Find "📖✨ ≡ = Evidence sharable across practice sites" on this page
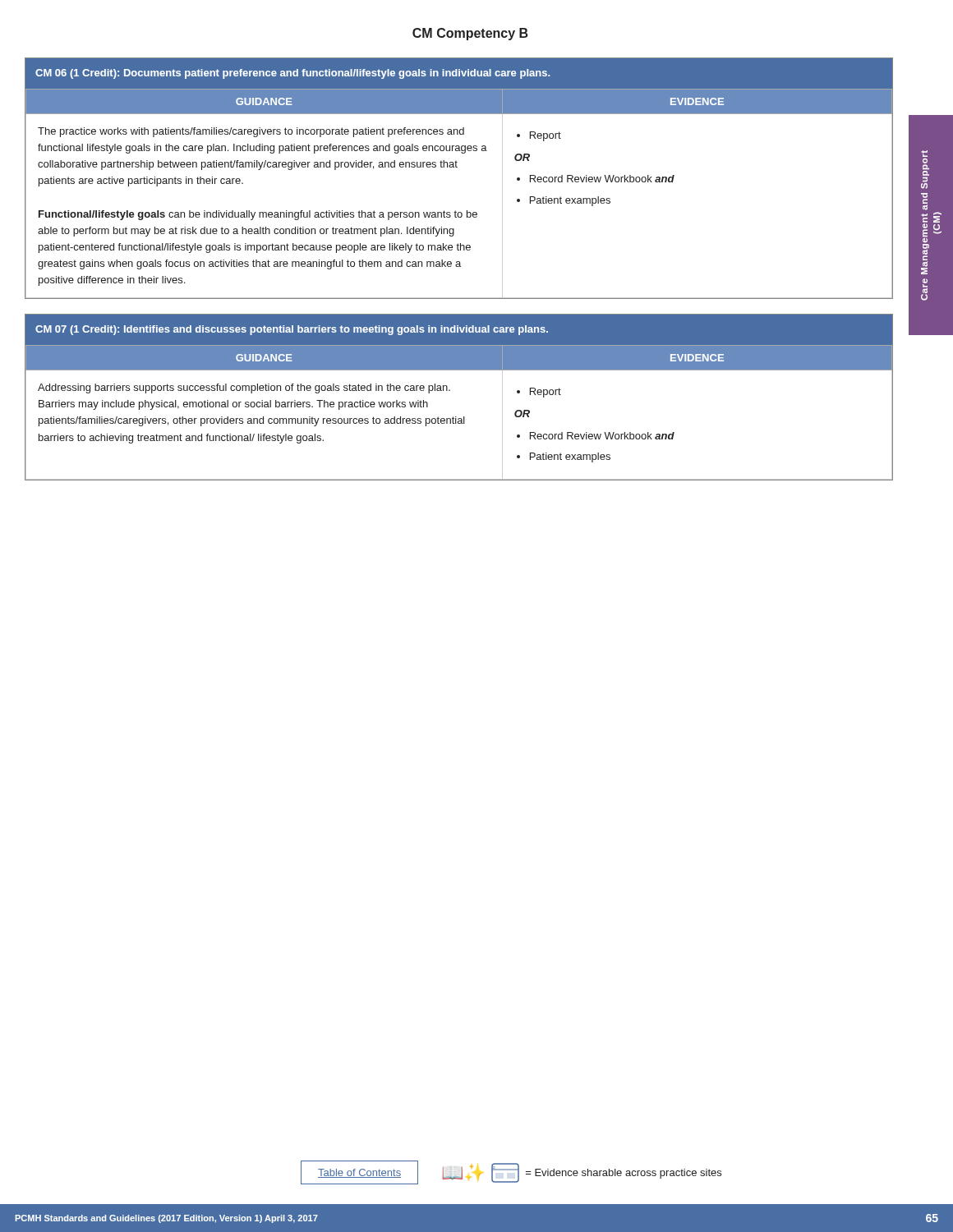 click(582, 1172)
